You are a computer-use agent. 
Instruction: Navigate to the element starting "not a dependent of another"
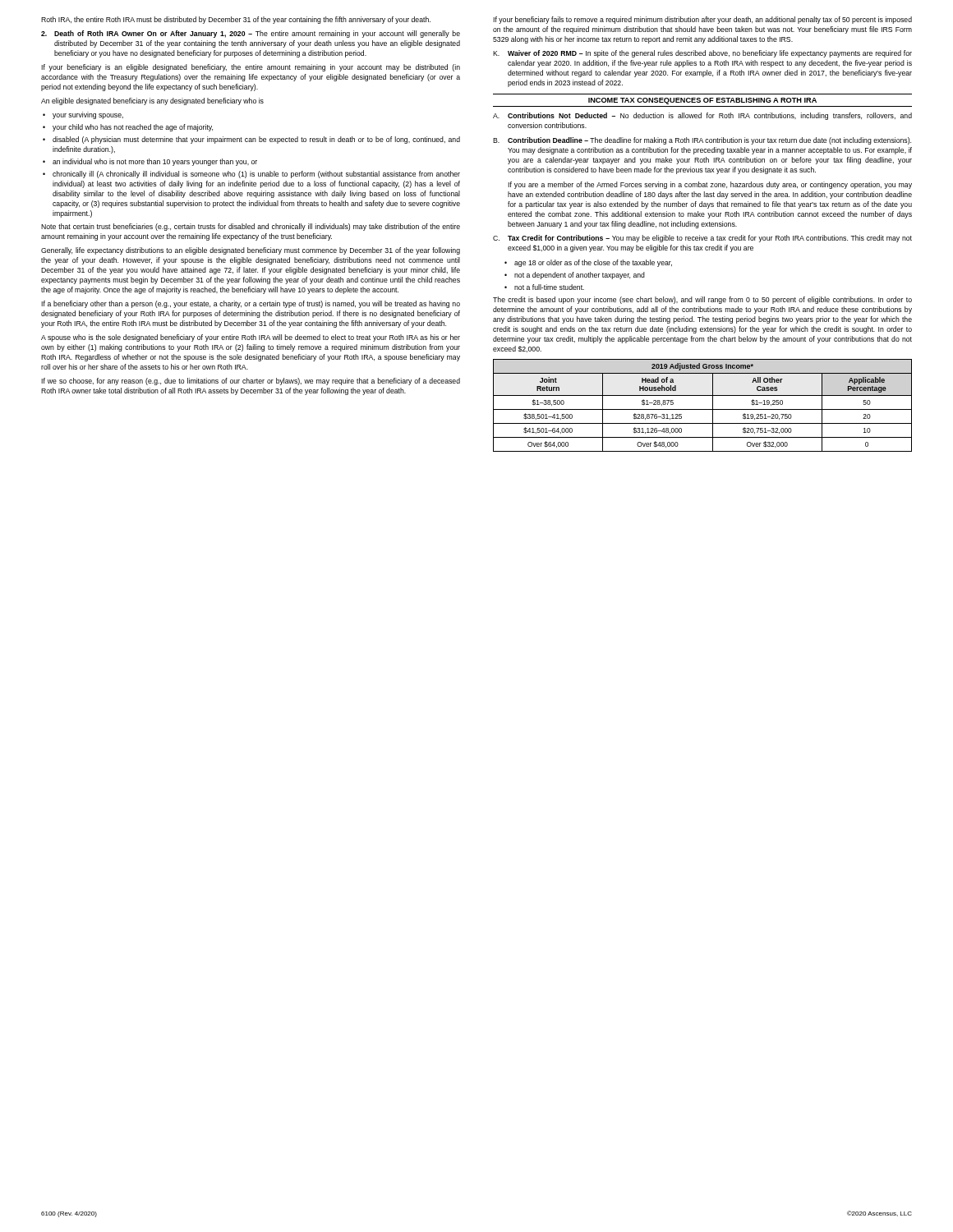click(580, 275)
